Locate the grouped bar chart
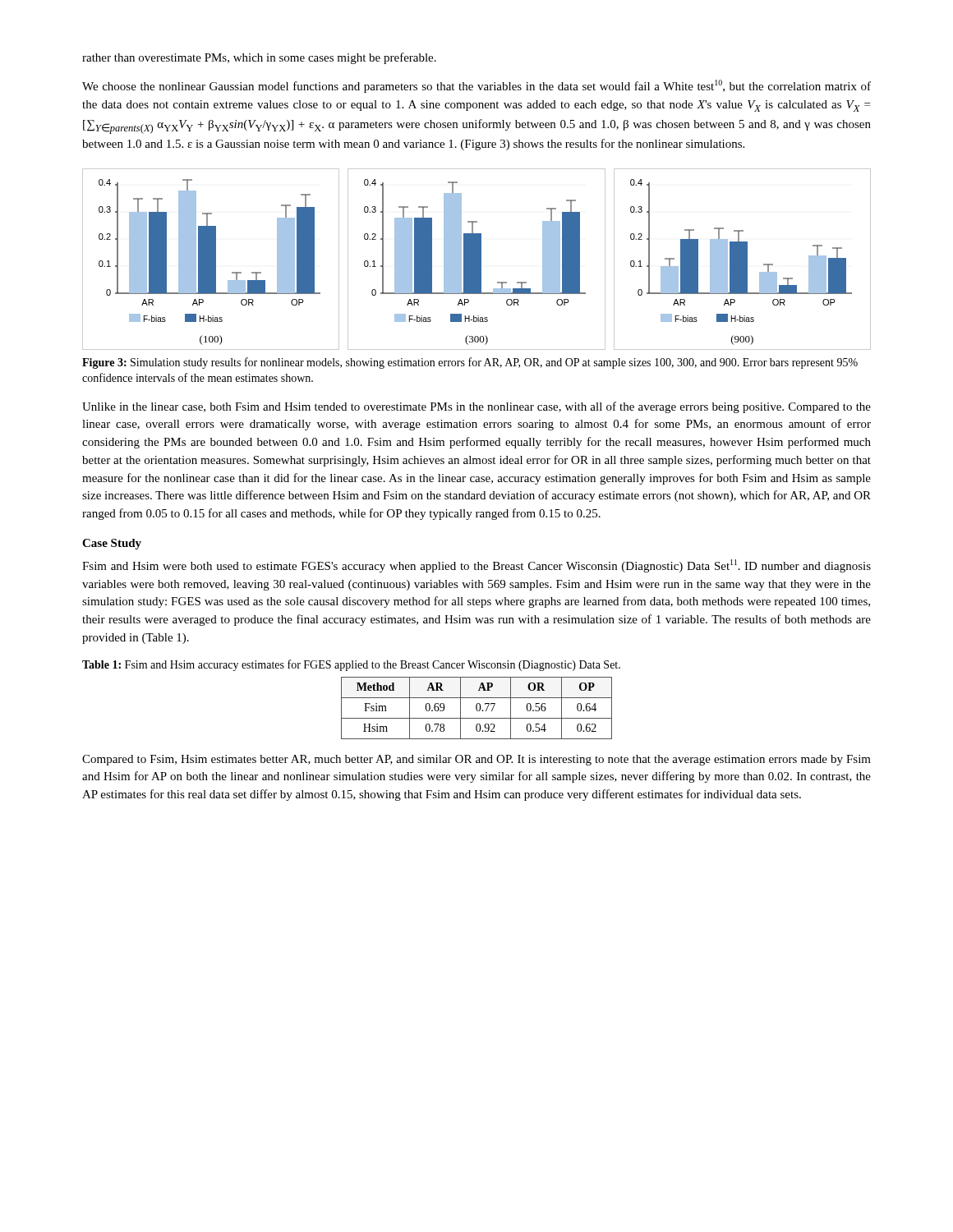The image size is (953, 1232). click(476, 259)
